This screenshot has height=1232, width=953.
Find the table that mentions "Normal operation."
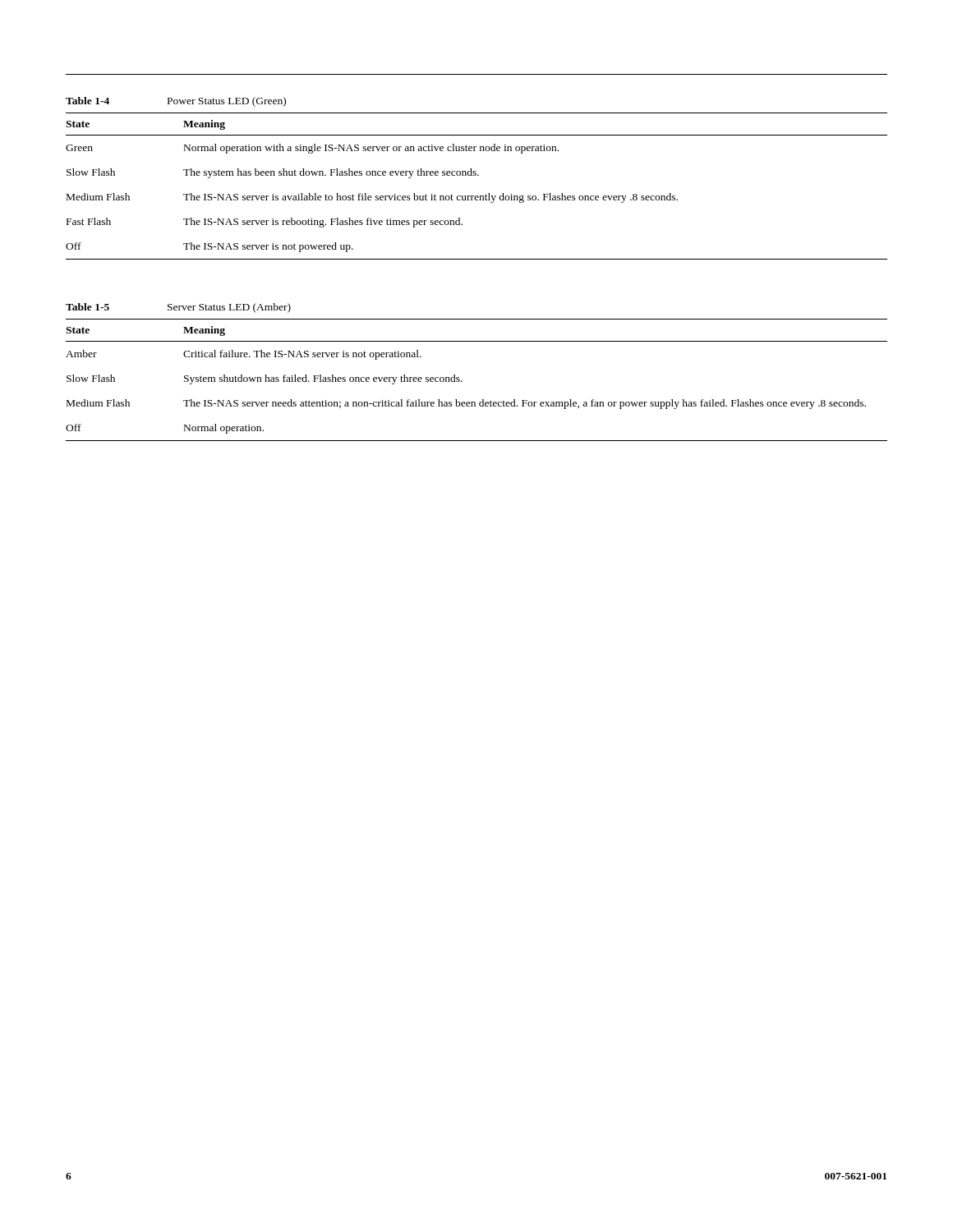coord(476,380)
